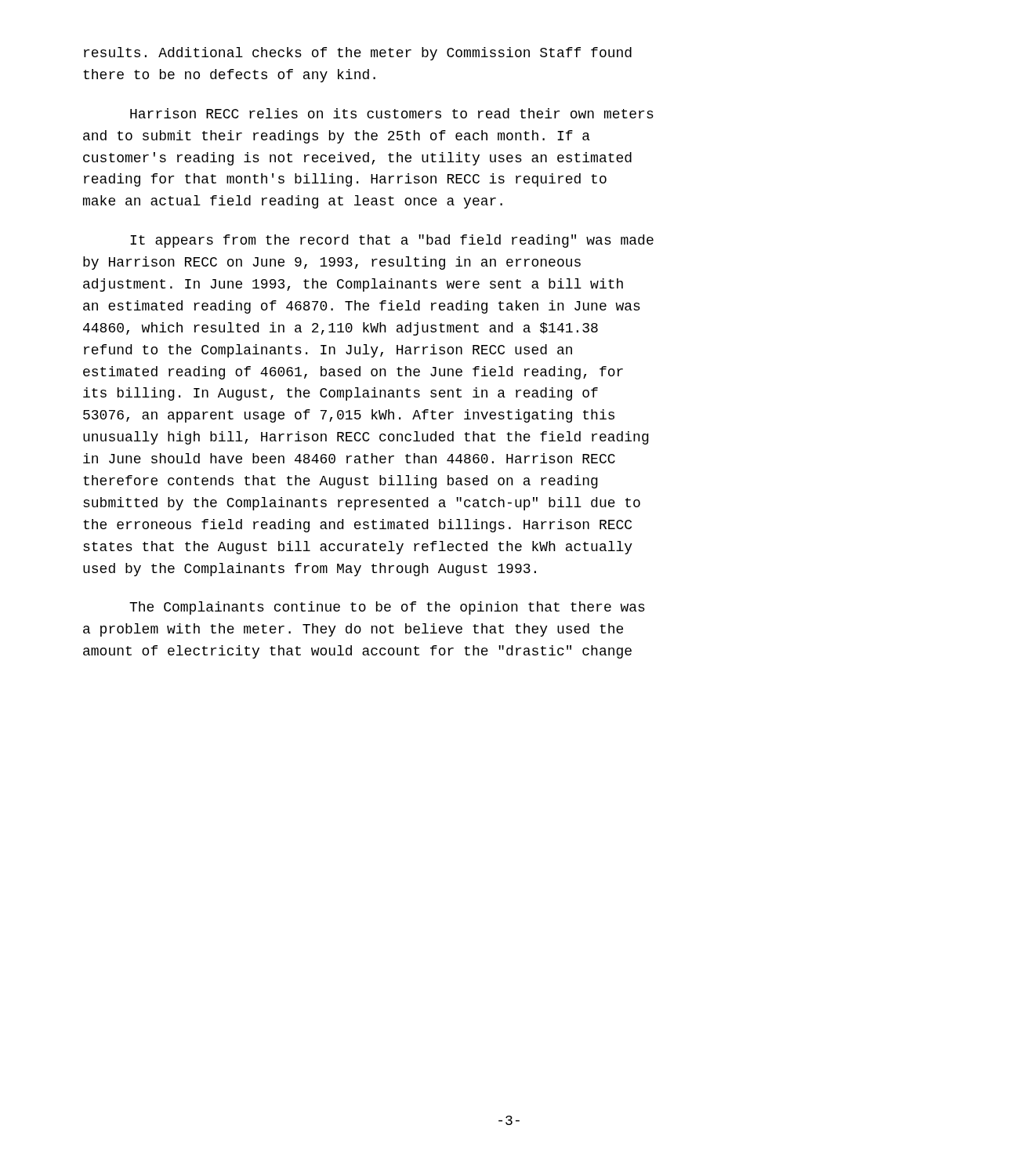Select the text block with the text "The Complainants continue to be of the opinion"
1018x1176 pixels.
click(x=509, y=631)
